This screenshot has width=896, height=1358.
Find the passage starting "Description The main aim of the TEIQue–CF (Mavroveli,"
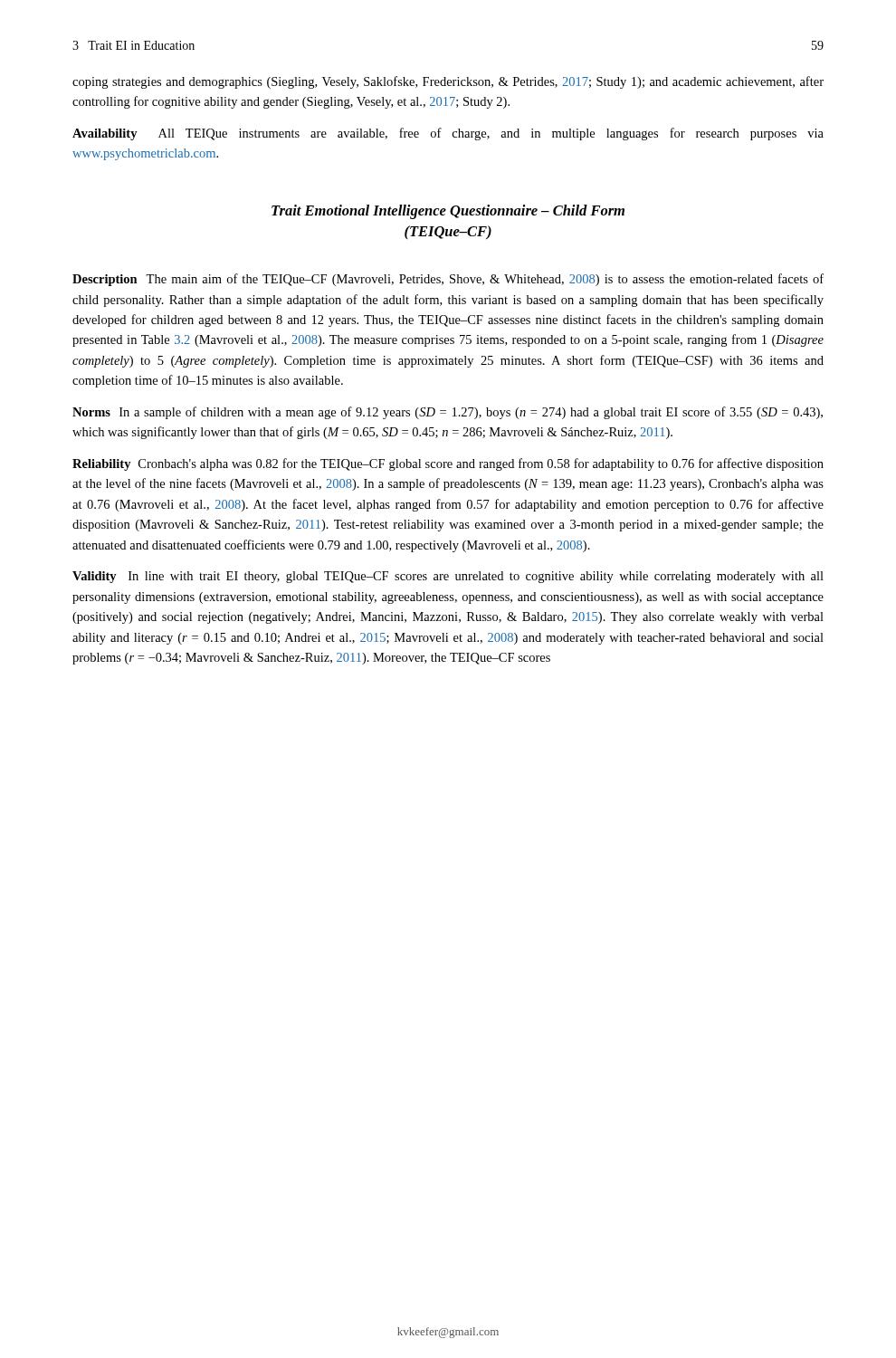(448, 330)
